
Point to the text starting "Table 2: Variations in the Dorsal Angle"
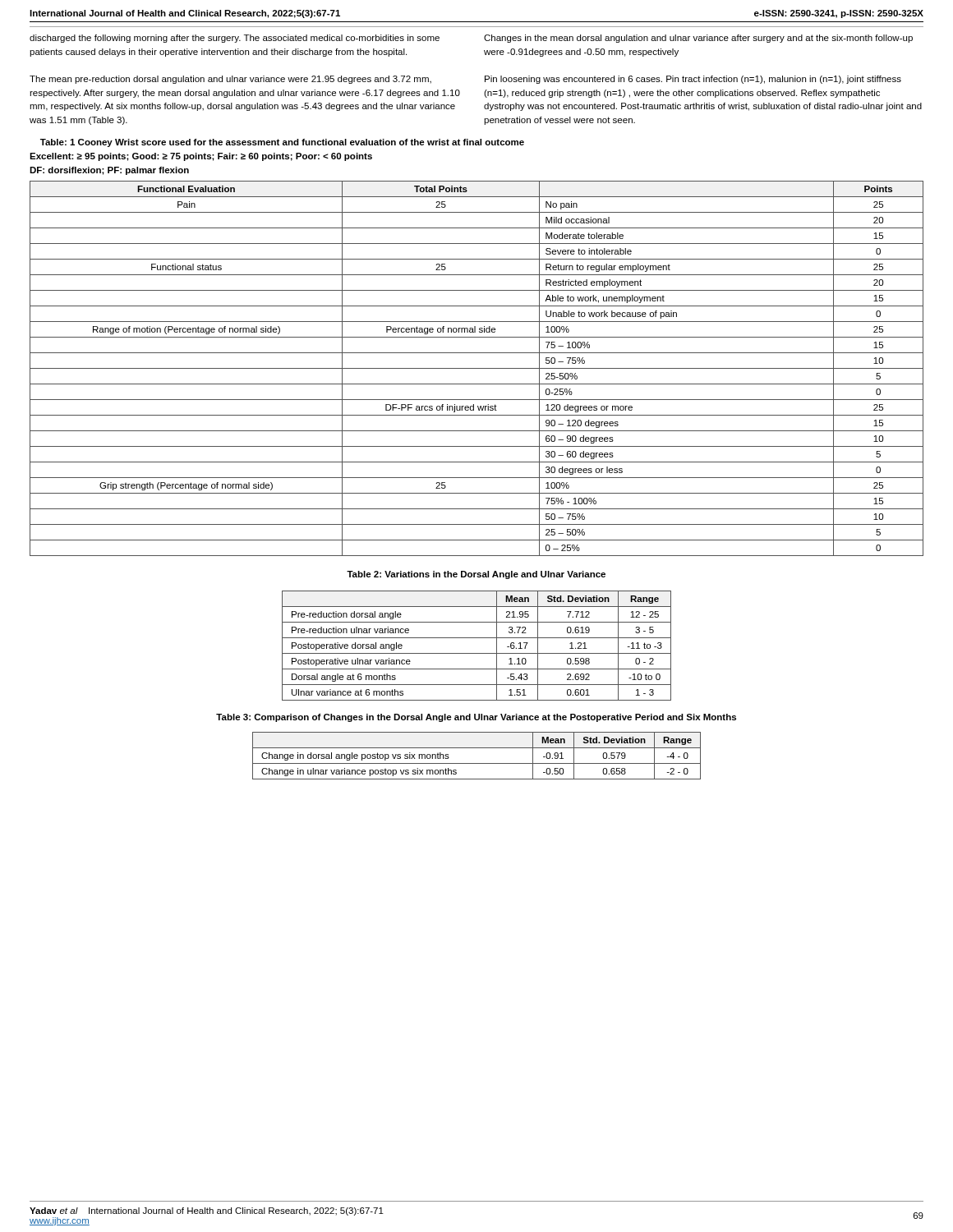(x=476, y=574)
